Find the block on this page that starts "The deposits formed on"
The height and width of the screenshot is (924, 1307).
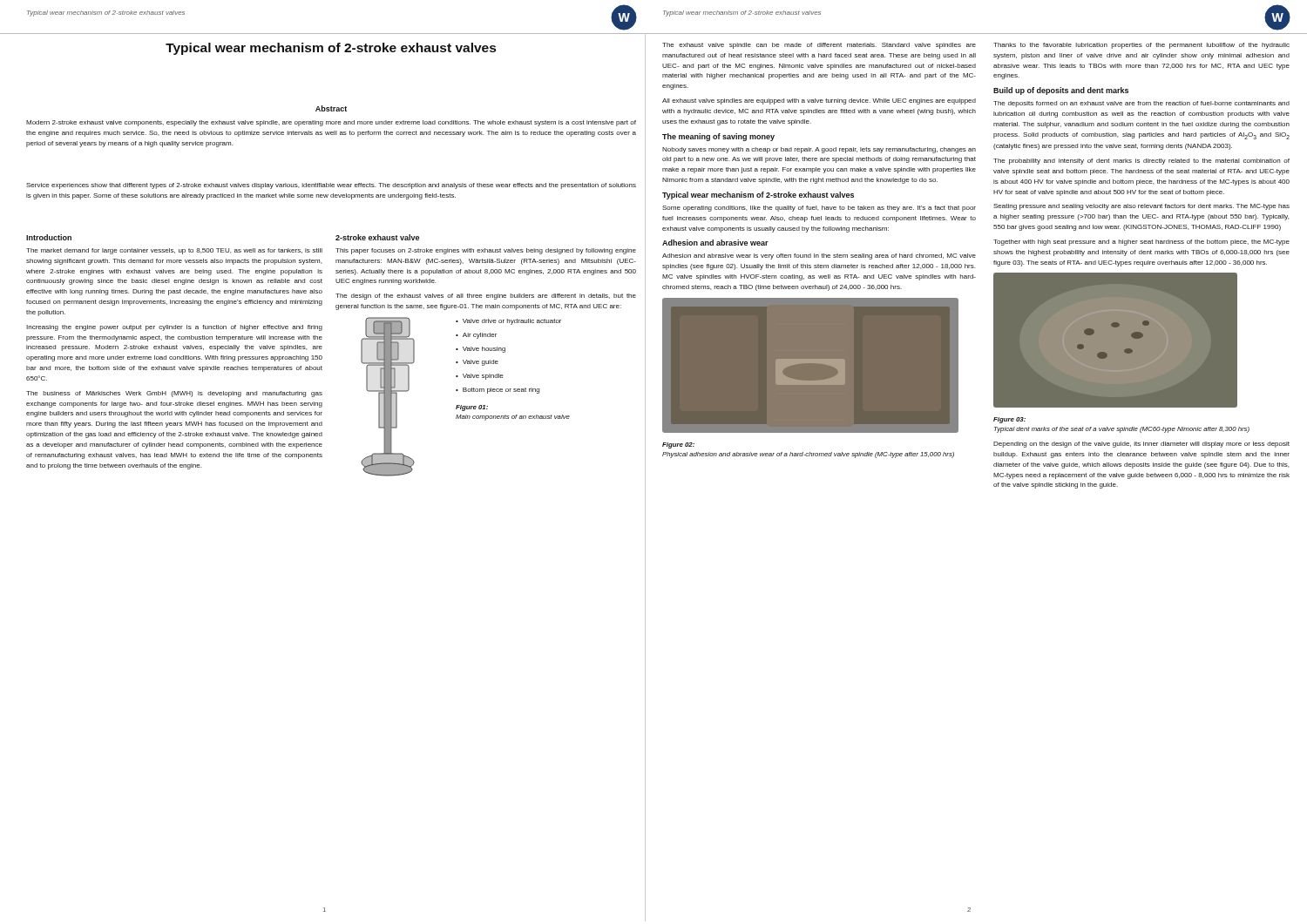pyautogui.click(x=1141, y=125)
